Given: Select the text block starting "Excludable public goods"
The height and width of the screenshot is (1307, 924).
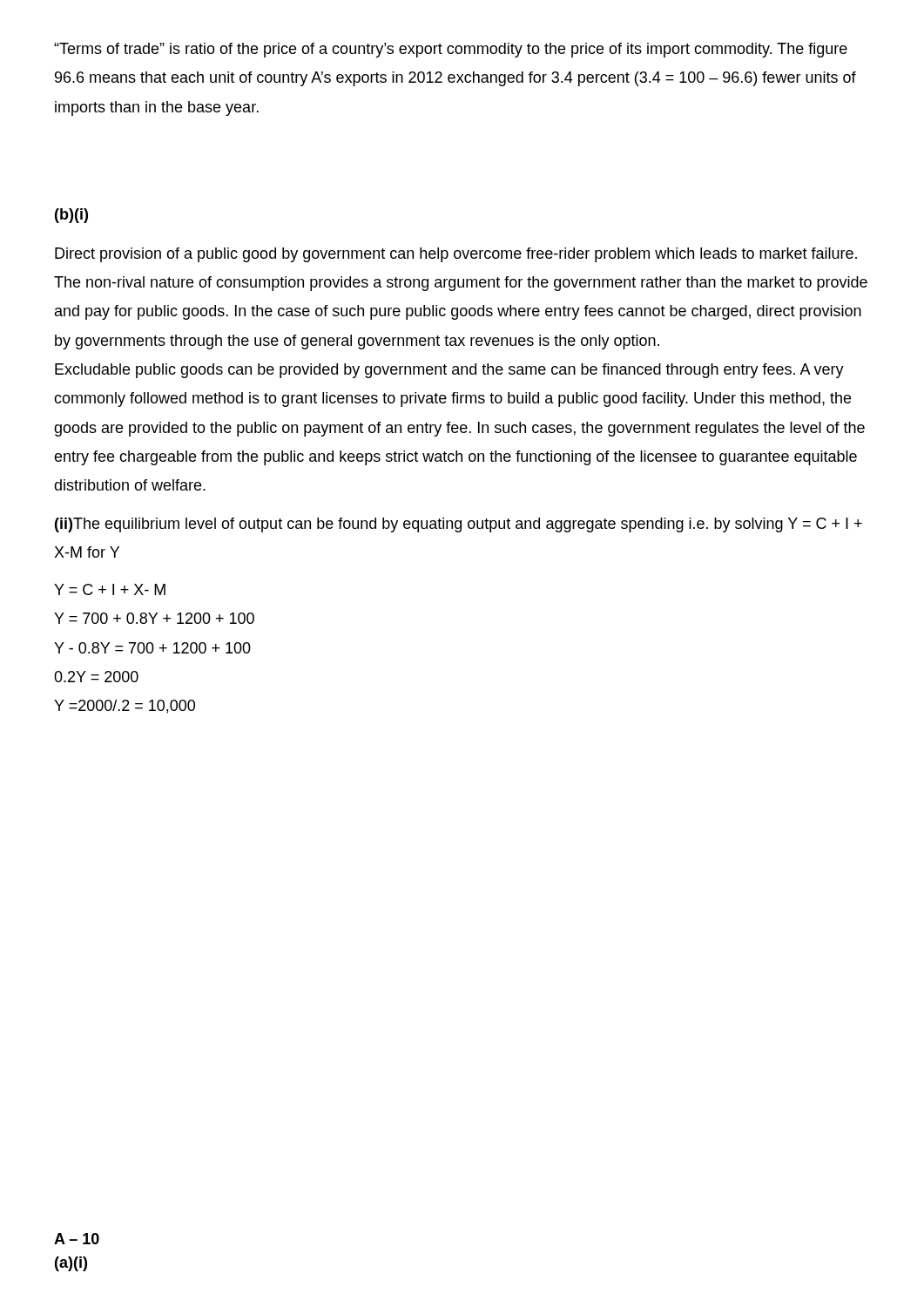Looking at the screenshot, I should 460,428.
